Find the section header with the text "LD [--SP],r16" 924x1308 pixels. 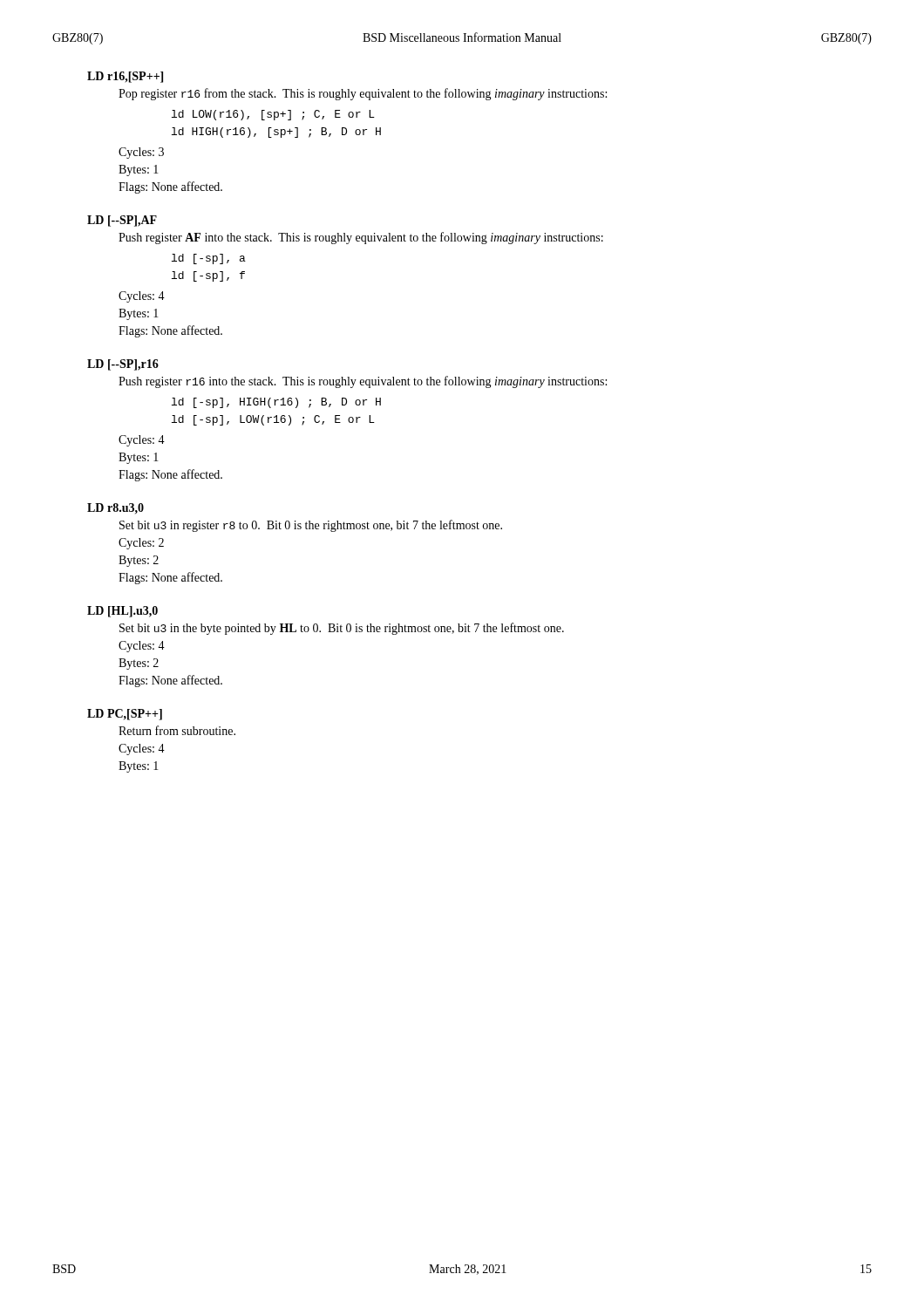click(x=123, y=364)
